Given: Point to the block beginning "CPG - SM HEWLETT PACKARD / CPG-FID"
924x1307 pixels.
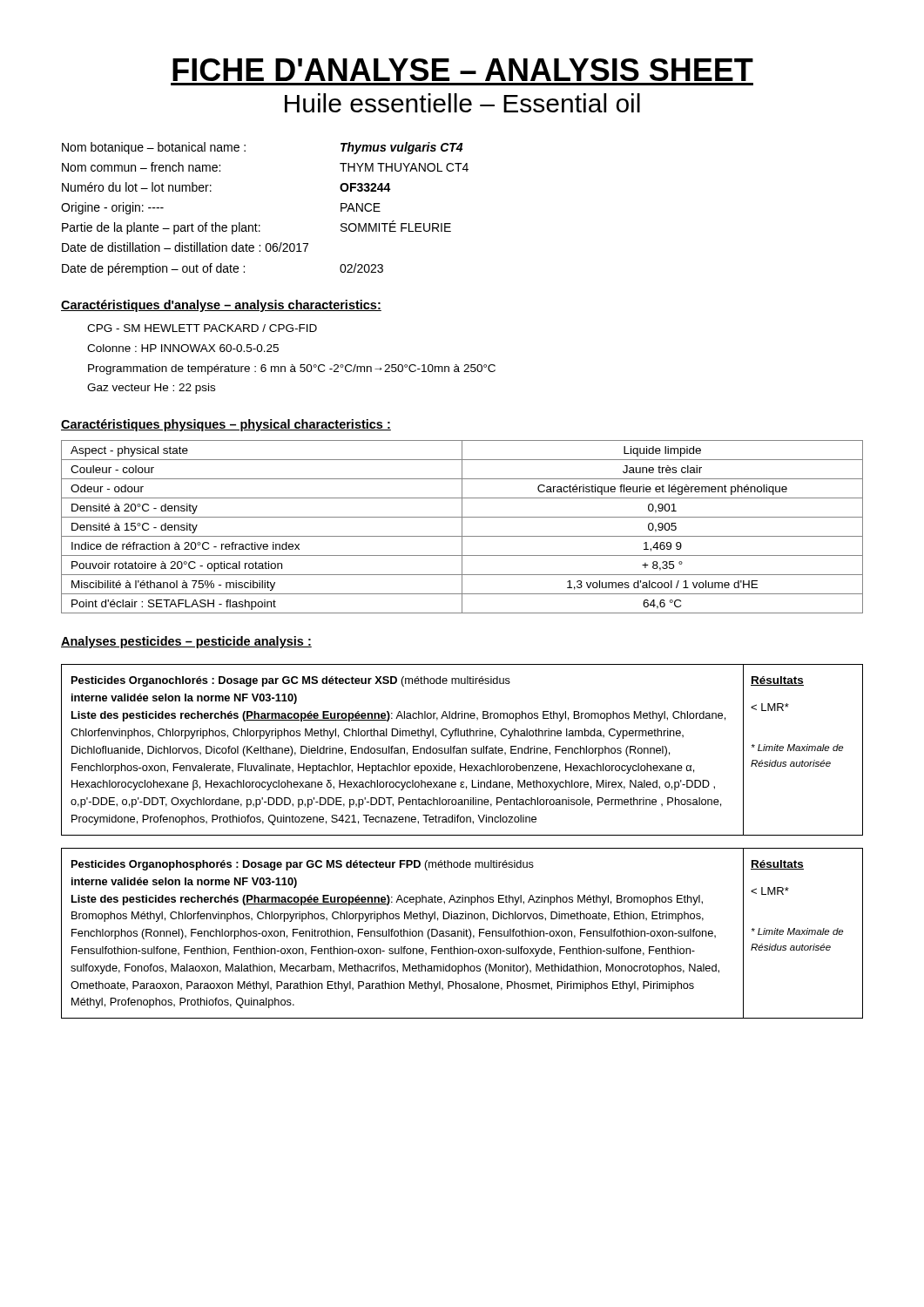Looking at the screenshot, I should tap(292, 358).
